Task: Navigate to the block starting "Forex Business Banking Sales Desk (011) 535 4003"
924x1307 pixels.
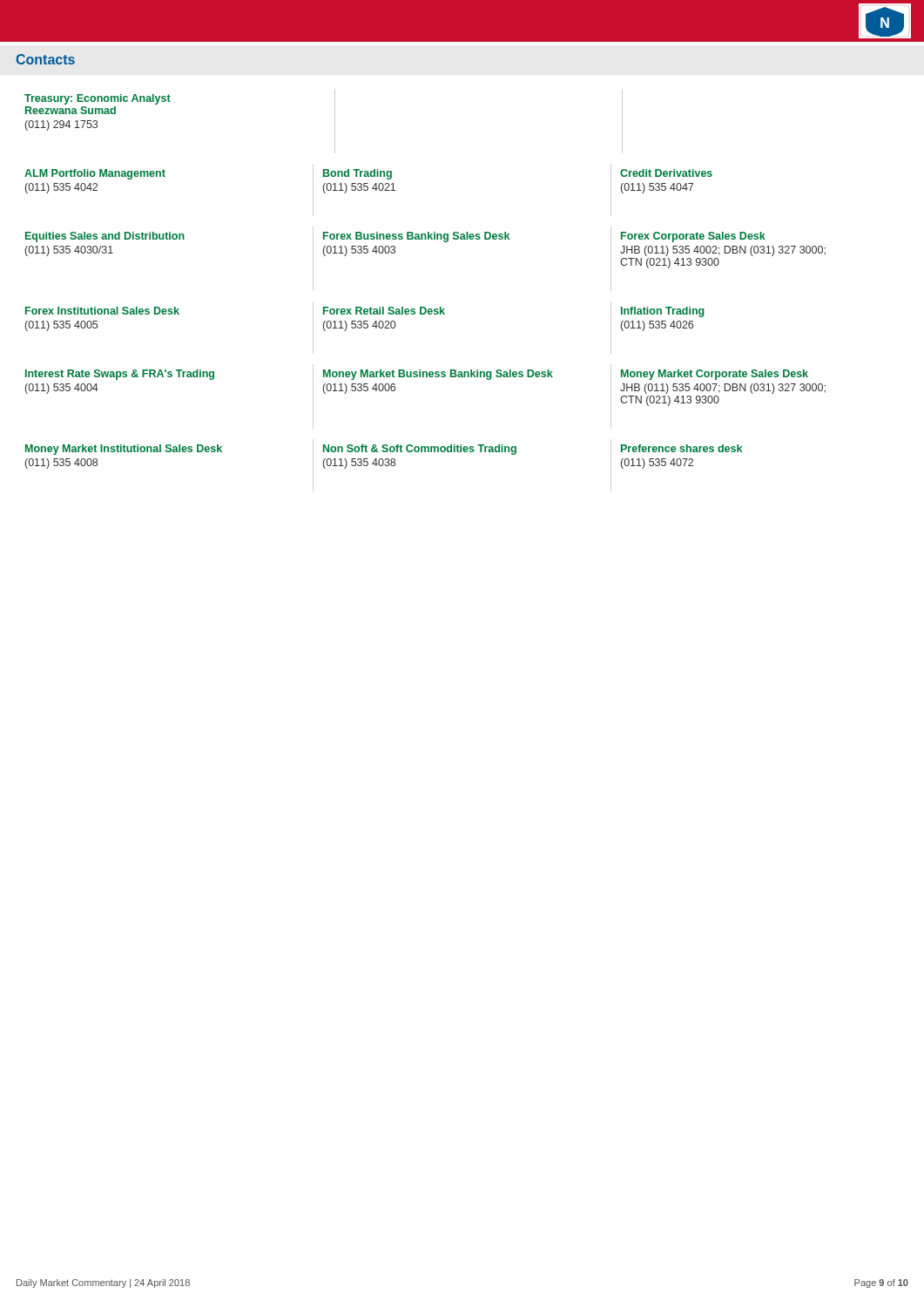Action: pyautogui.click(x=459, y=243)
